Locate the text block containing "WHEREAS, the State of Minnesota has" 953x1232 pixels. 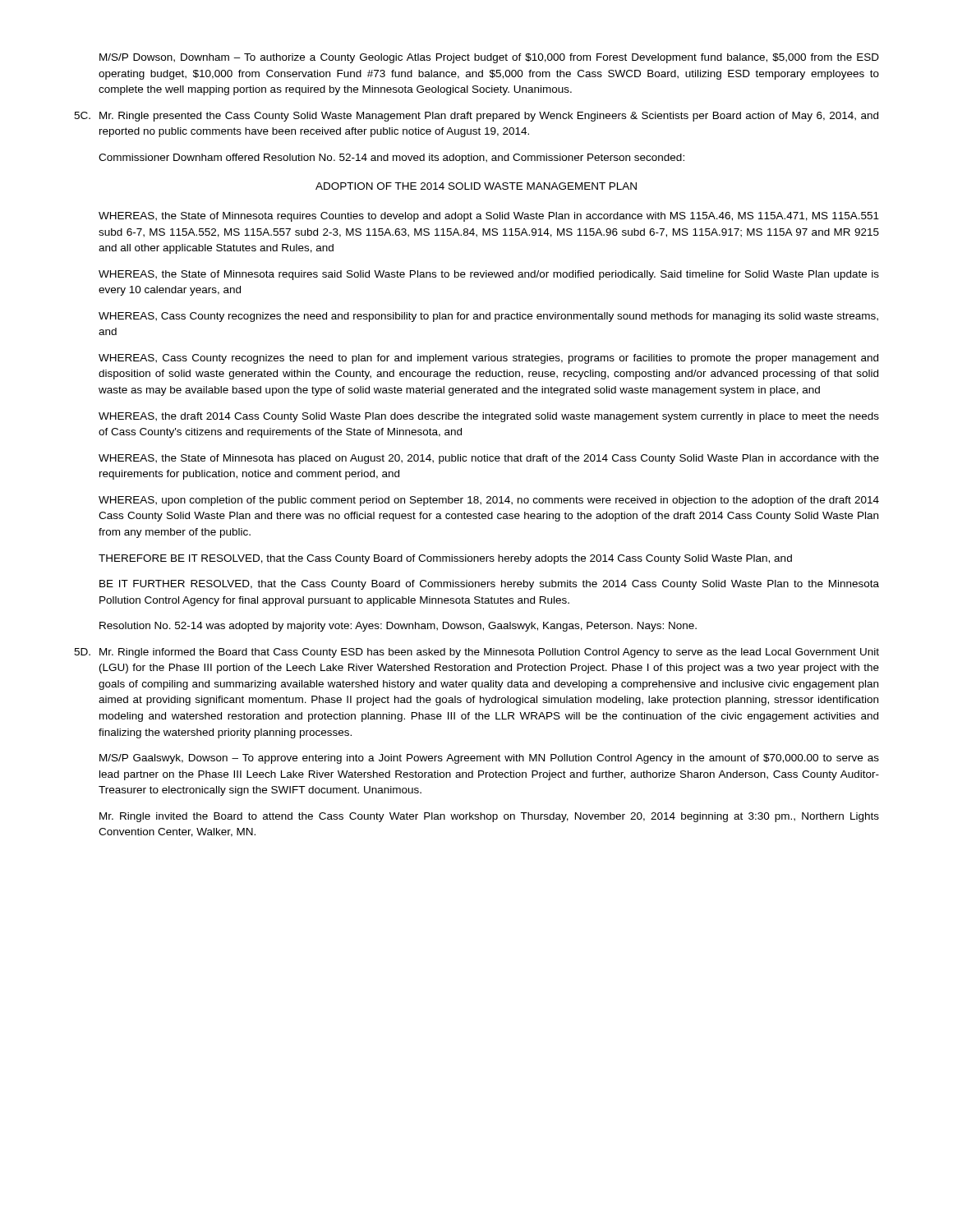489,466
